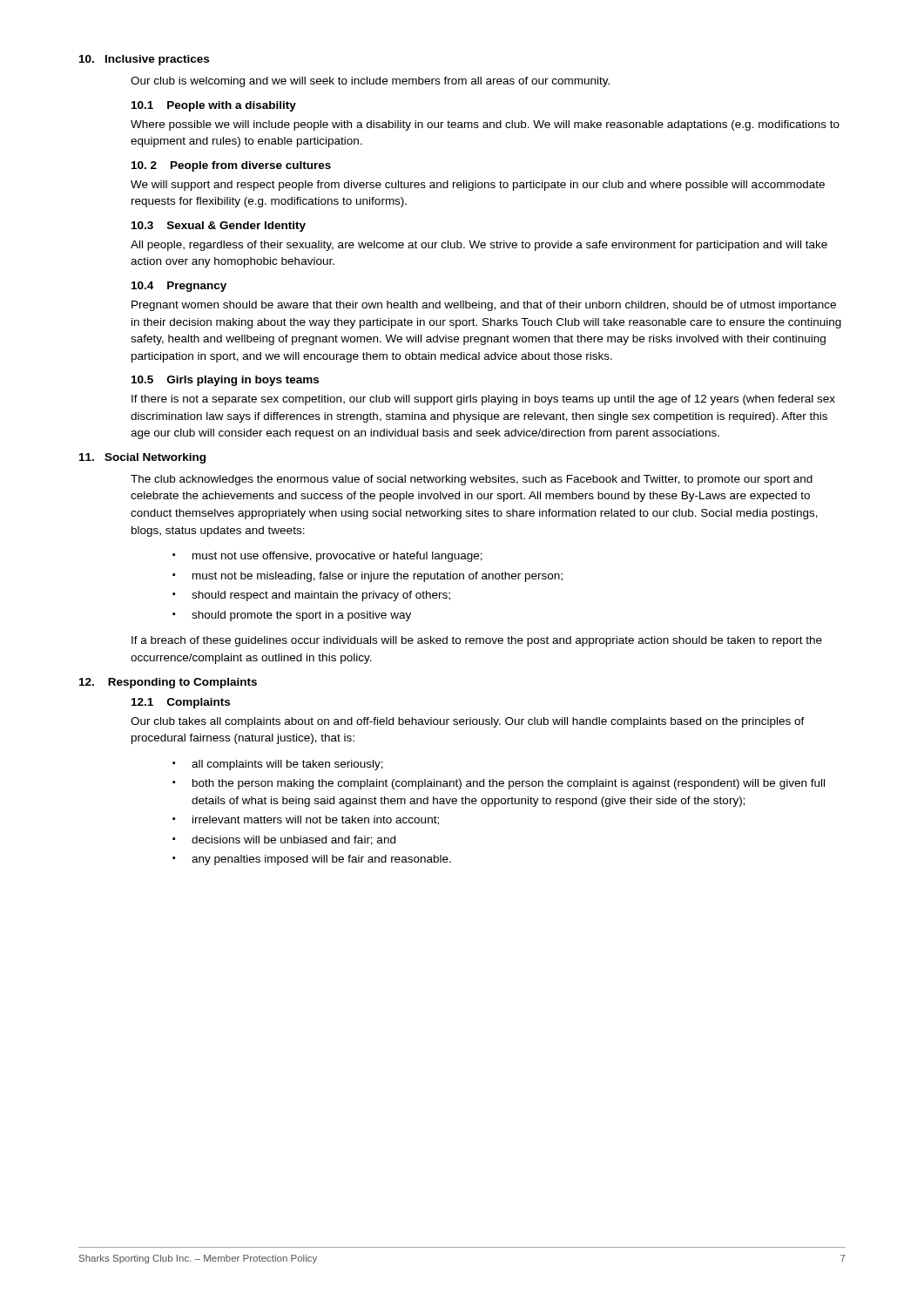Image resolution: width=924 pixels, height=1307 pixels.
Task: Find the block on this page that starts "should respect and maintain the privacy of"
Action: click(x=321, y=595)
